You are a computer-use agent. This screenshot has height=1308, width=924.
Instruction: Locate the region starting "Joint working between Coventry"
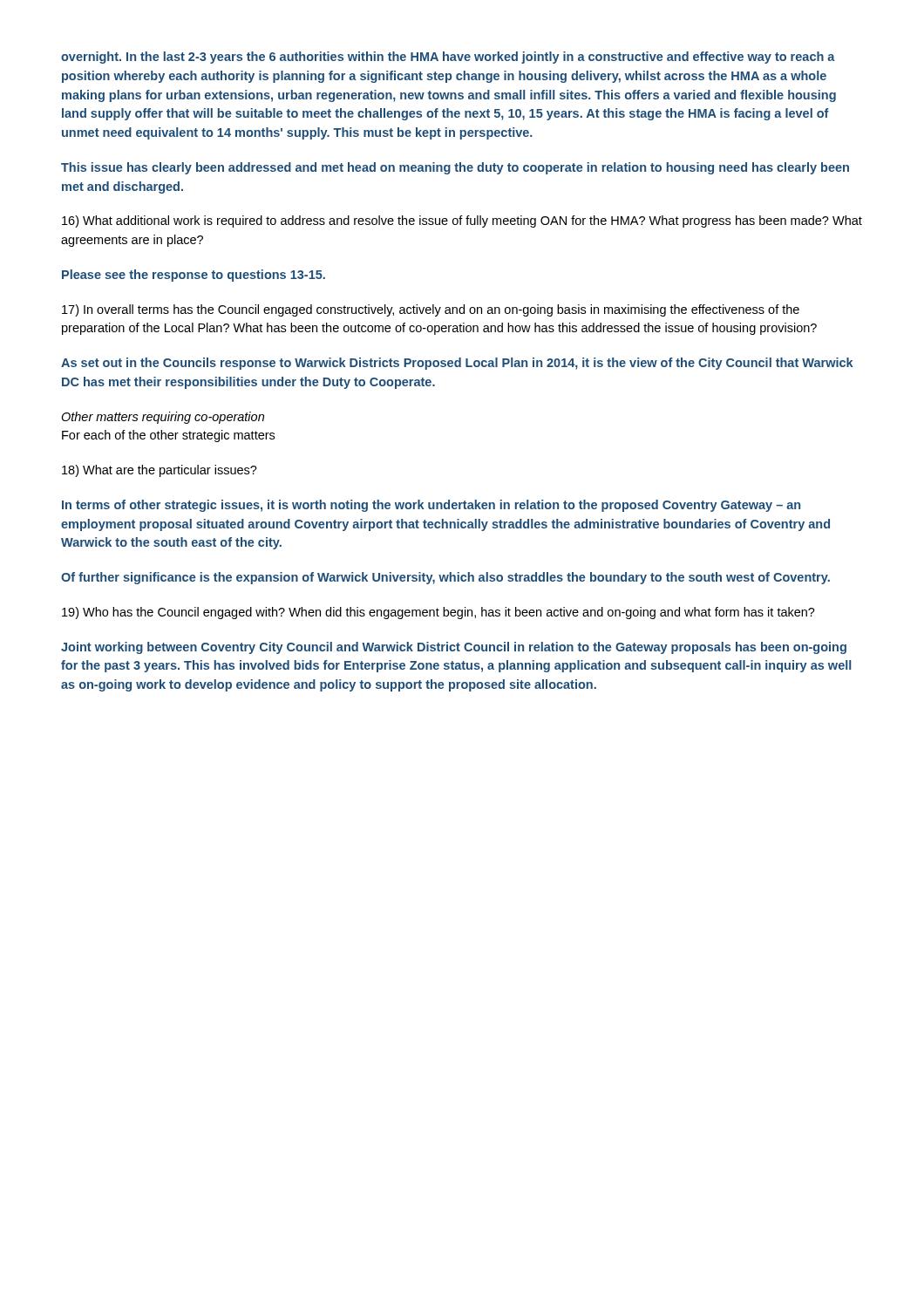click(x=462, y=666)
